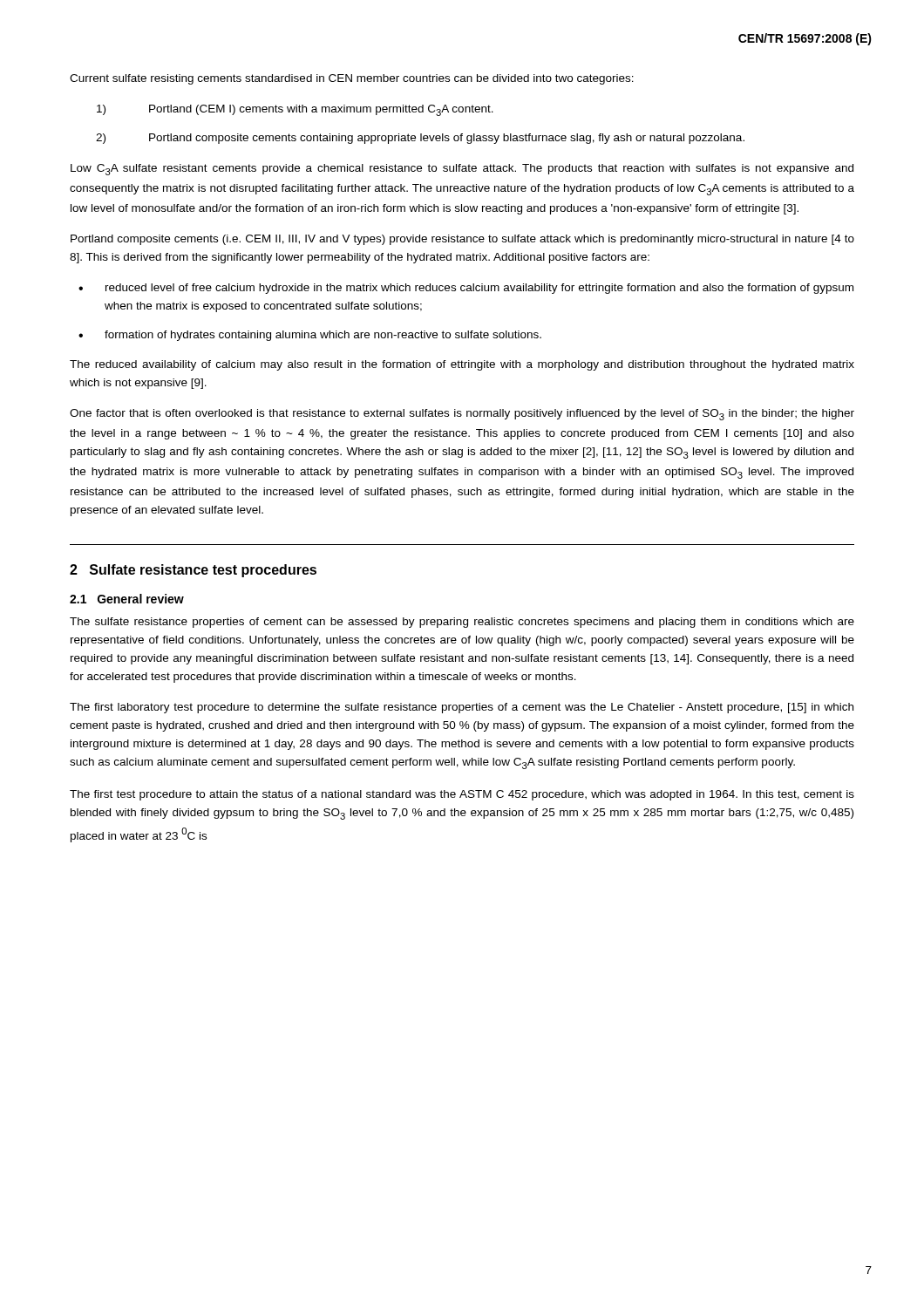924x1308 pixels.
Task: Select the section header with the text "2.1 General review"
Action: (127, 599)
